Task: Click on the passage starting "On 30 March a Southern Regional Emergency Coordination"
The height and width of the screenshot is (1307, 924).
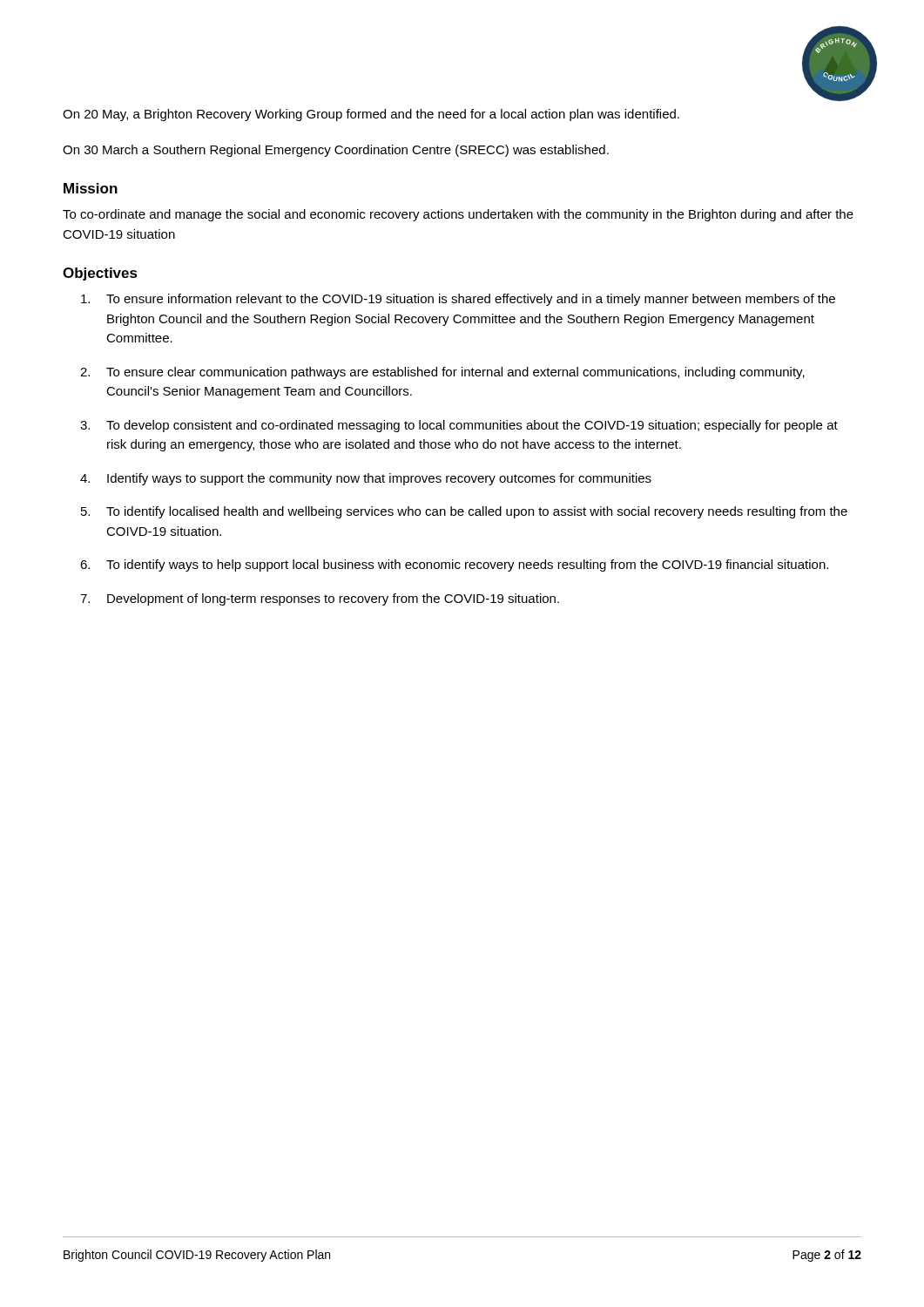Action: tap(336, 149)
